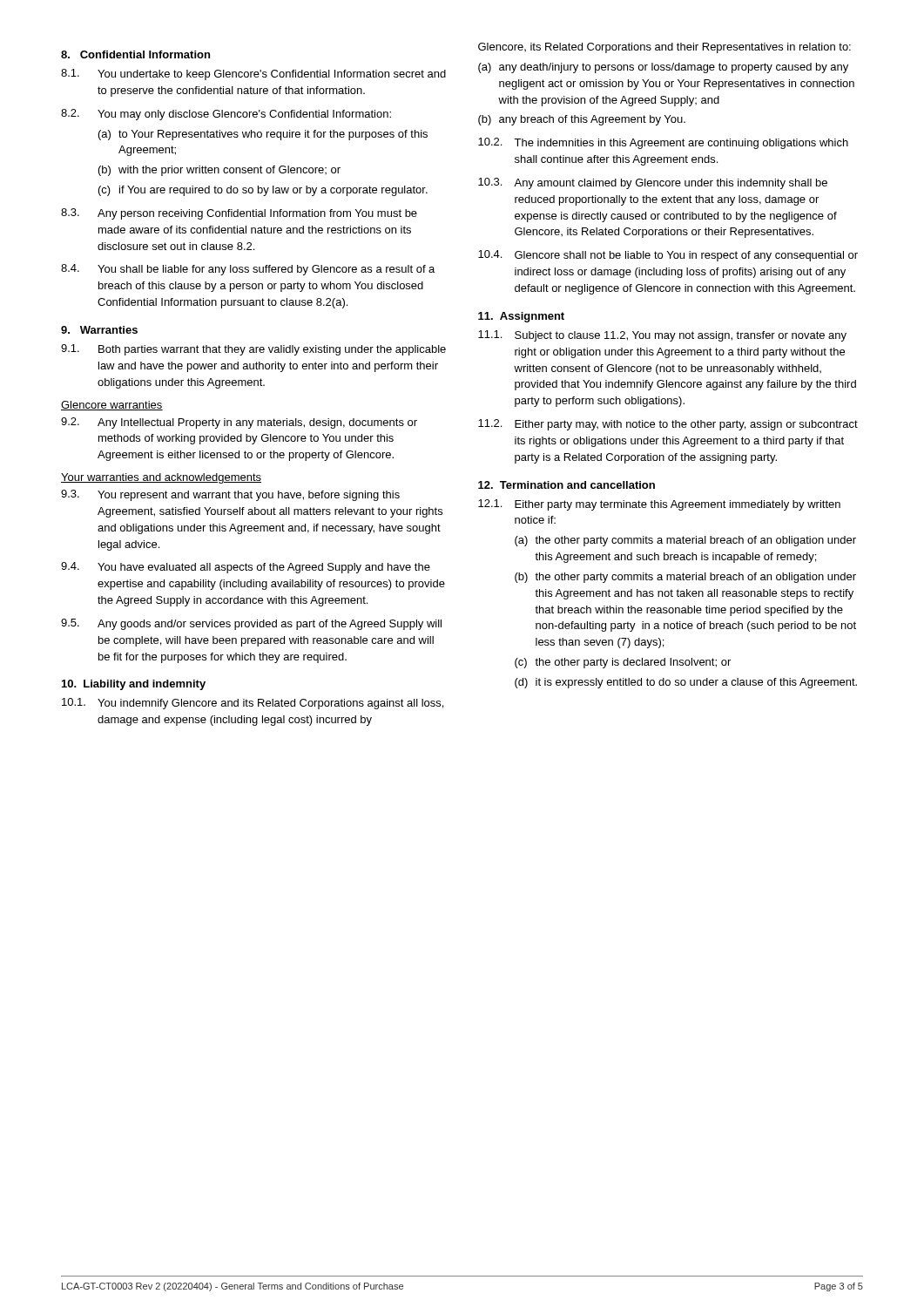
Task: Point to the passage starting "9.4. You have evaluated all aspects"
Action: tap(254, 584)
